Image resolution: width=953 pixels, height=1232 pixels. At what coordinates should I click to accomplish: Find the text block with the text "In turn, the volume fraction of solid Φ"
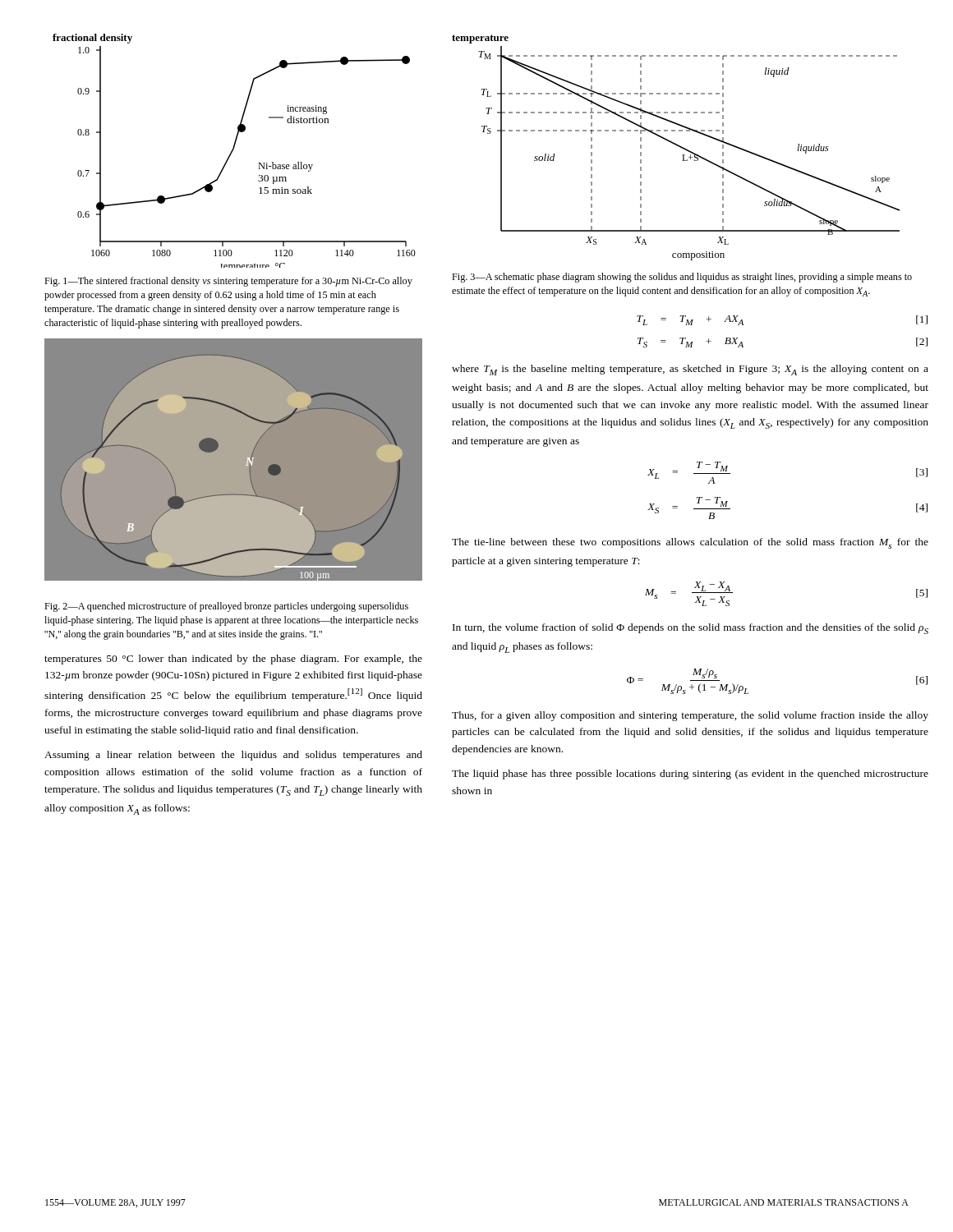690,638
